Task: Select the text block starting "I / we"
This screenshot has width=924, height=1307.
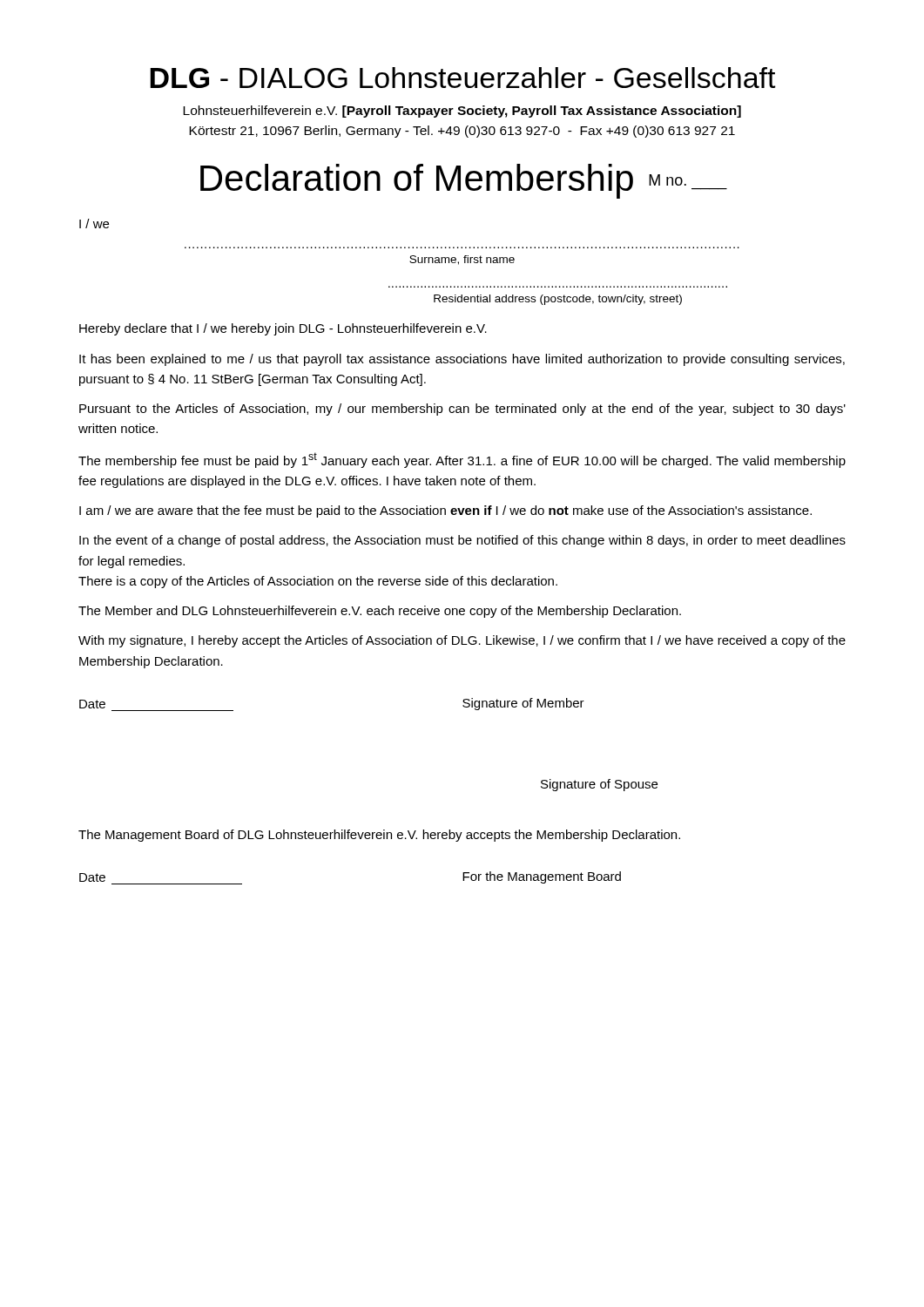Action: click(94, 223)
